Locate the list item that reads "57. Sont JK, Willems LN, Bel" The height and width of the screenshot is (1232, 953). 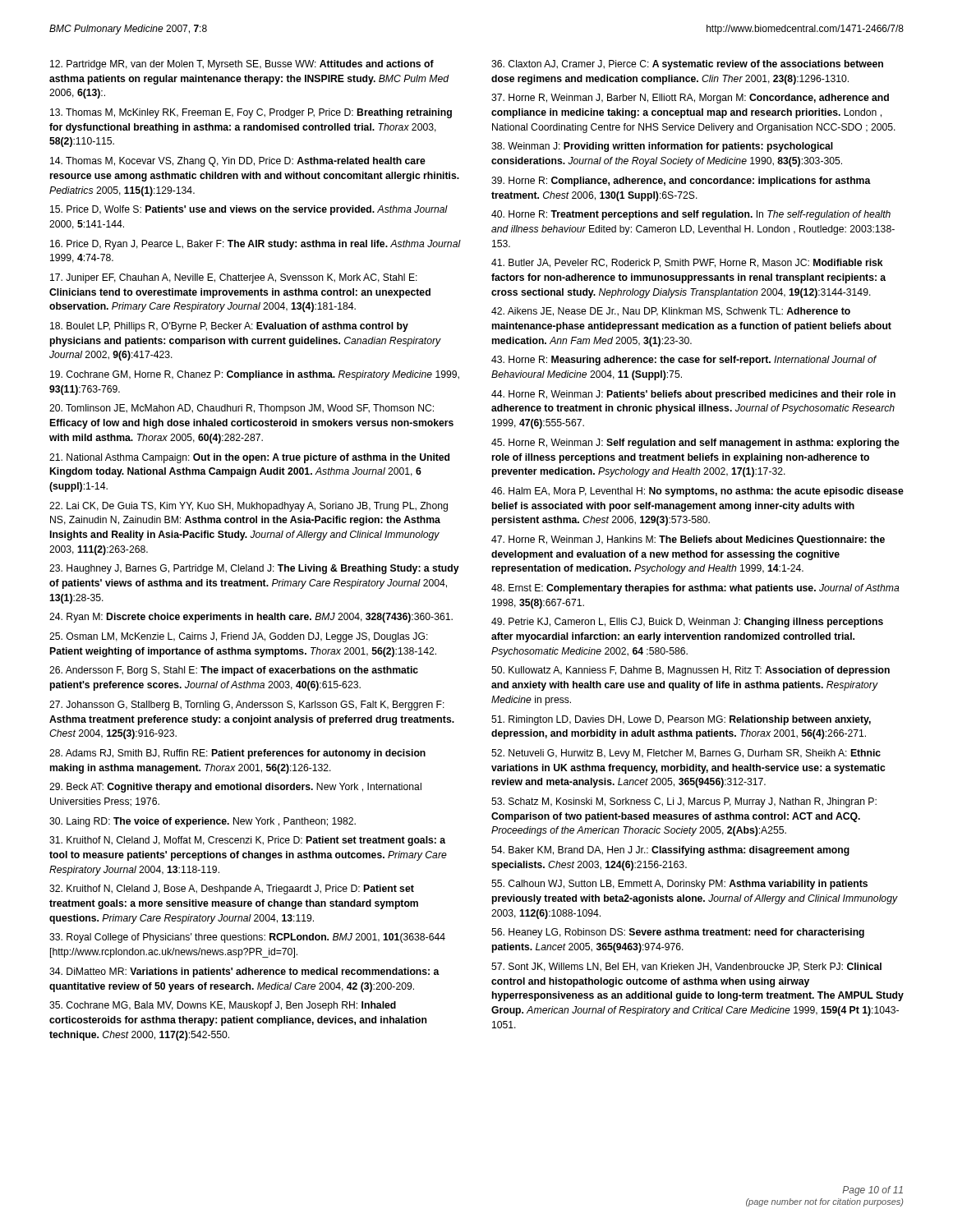697,996
